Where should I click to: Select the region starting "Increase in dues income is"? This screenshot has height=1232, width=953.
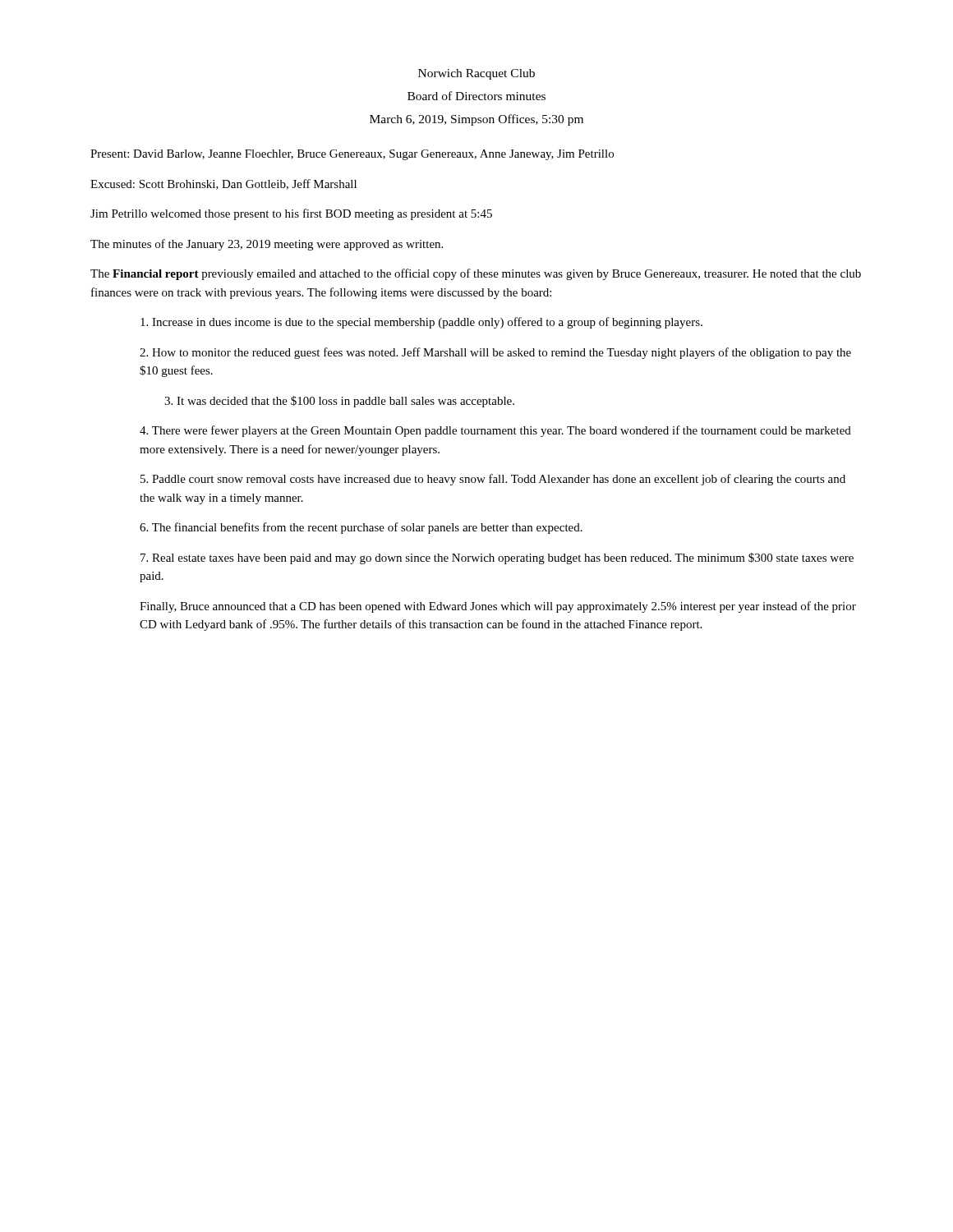tap(421, 322)
